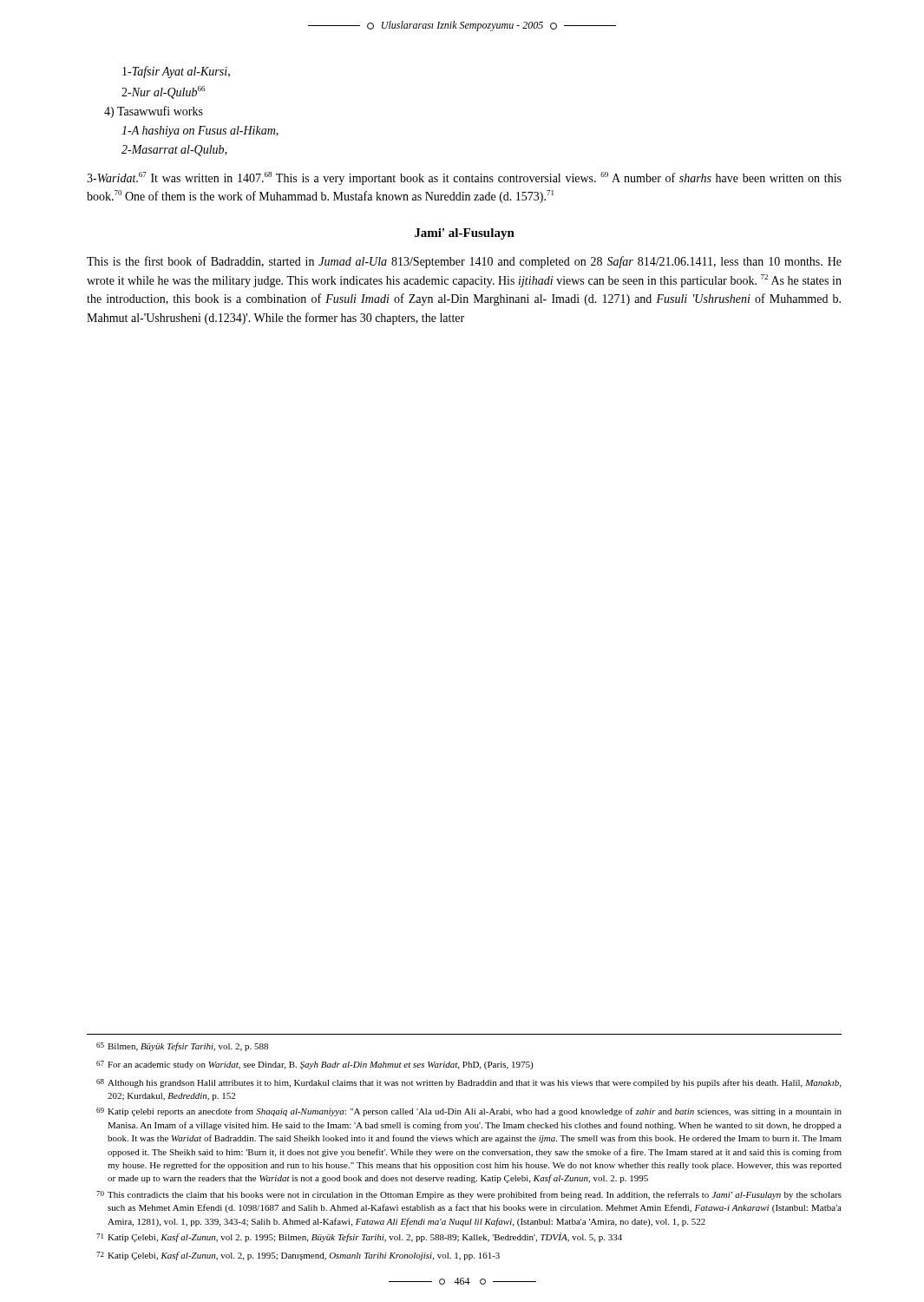Locate the text "4) Tasawwufi works"
This screenshot has width=924, height=1302.
pyautogui.click(x=154, y=111)
